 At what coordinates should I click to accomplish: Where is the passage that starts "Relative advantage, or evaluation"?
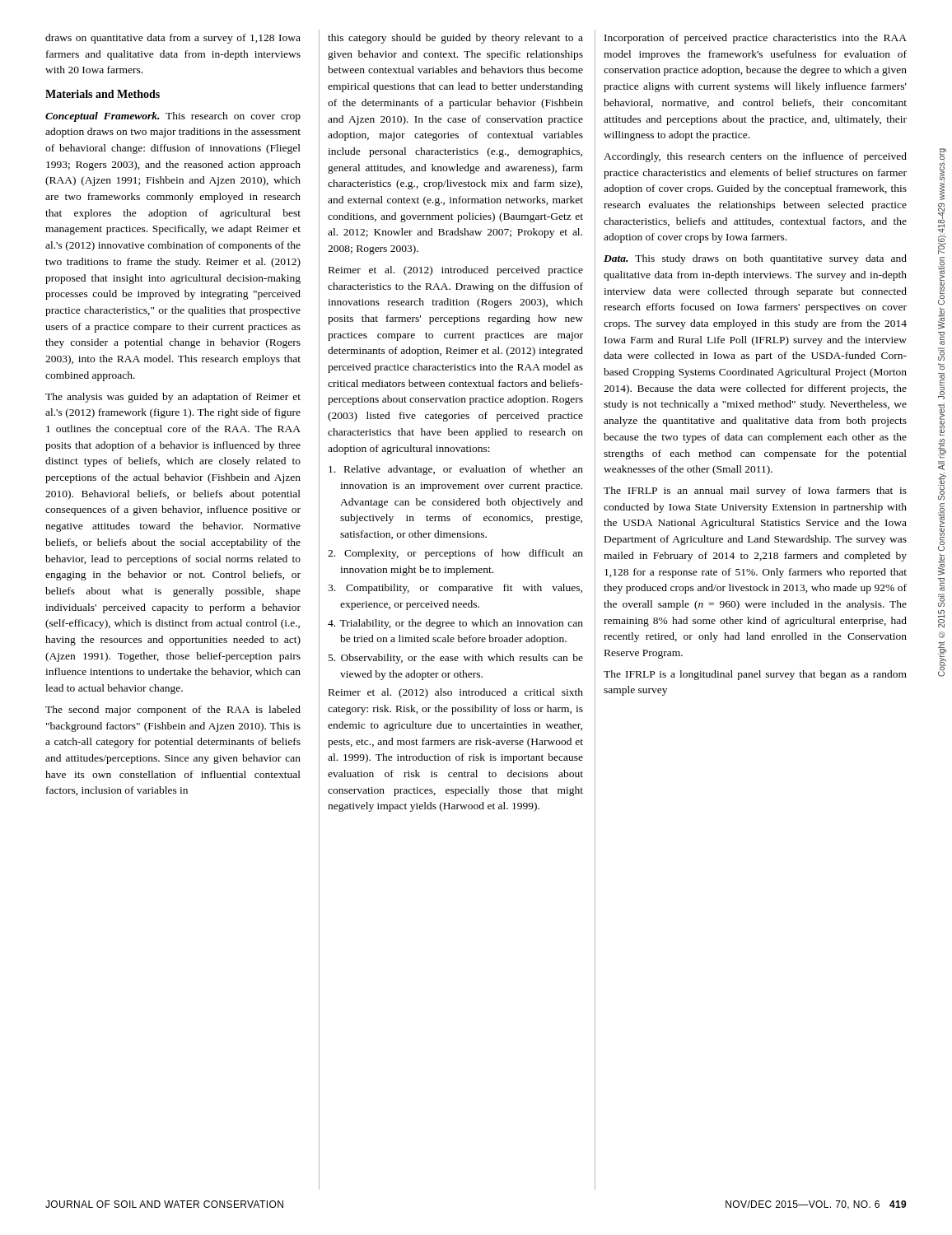click(x=455, y=502)
